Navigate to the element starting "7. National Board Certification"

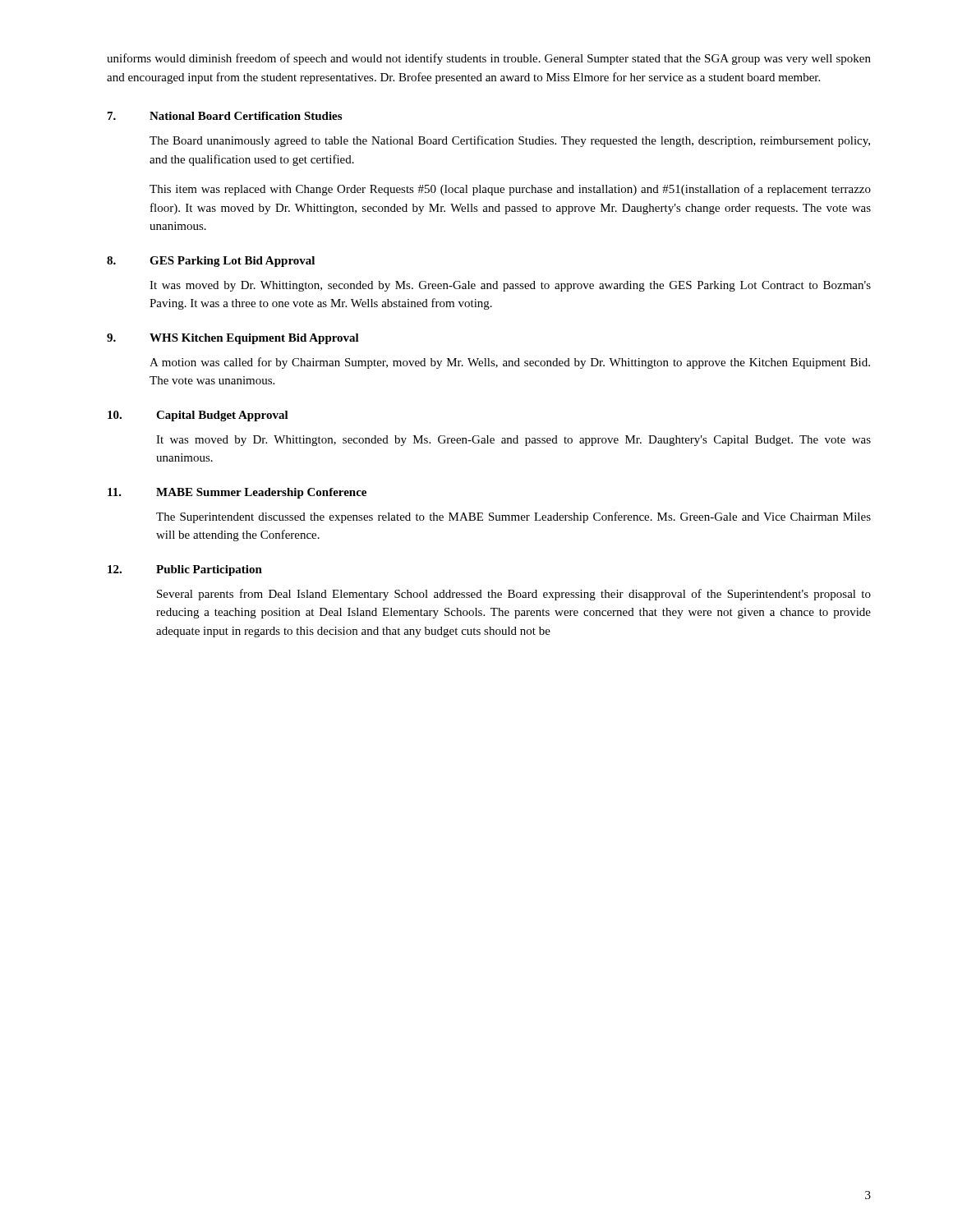(x=225, y=116)
